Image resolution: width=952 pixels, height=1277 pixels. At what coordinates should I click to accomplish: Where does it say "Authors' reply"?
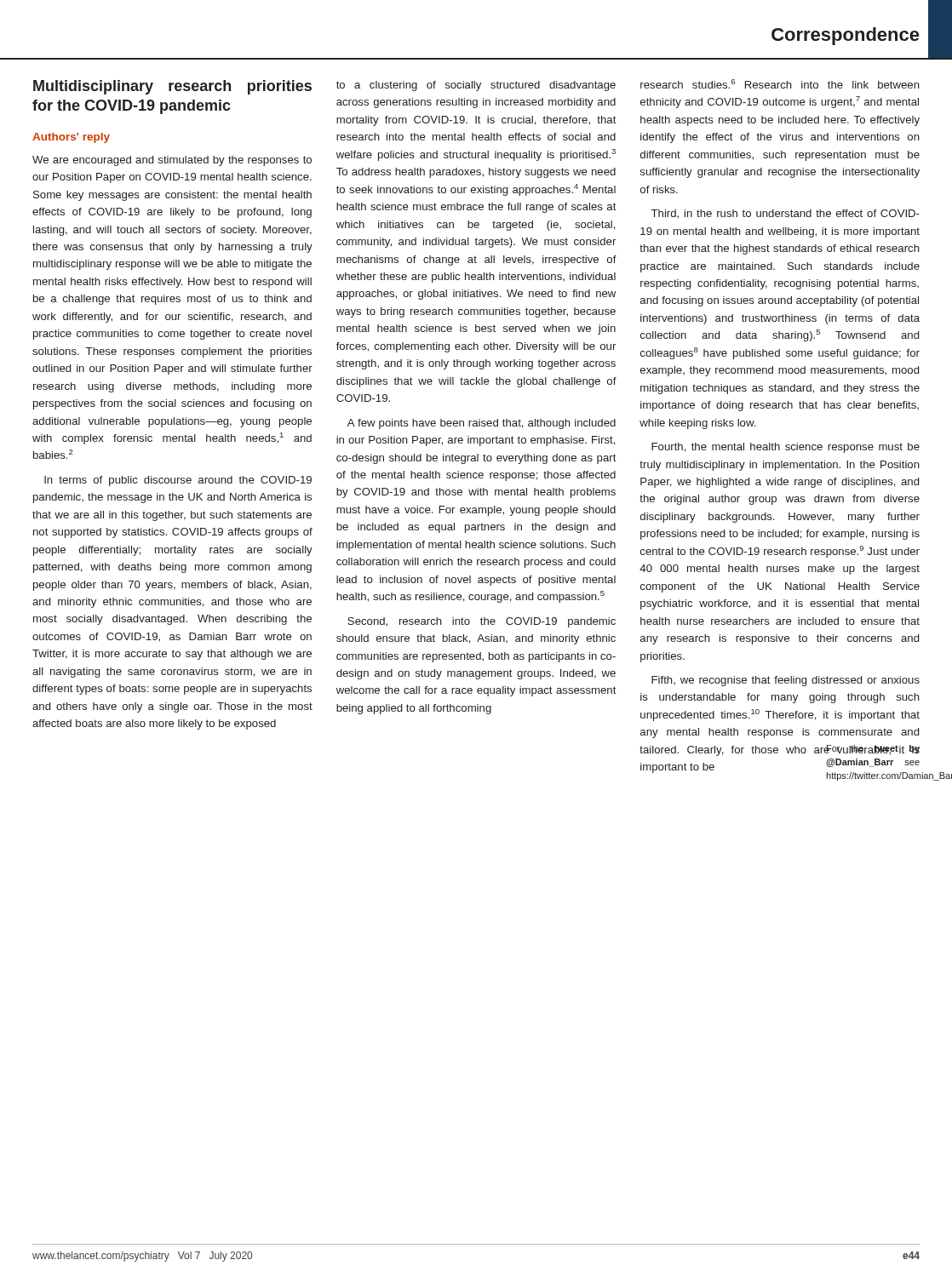[x=71, y=137]
